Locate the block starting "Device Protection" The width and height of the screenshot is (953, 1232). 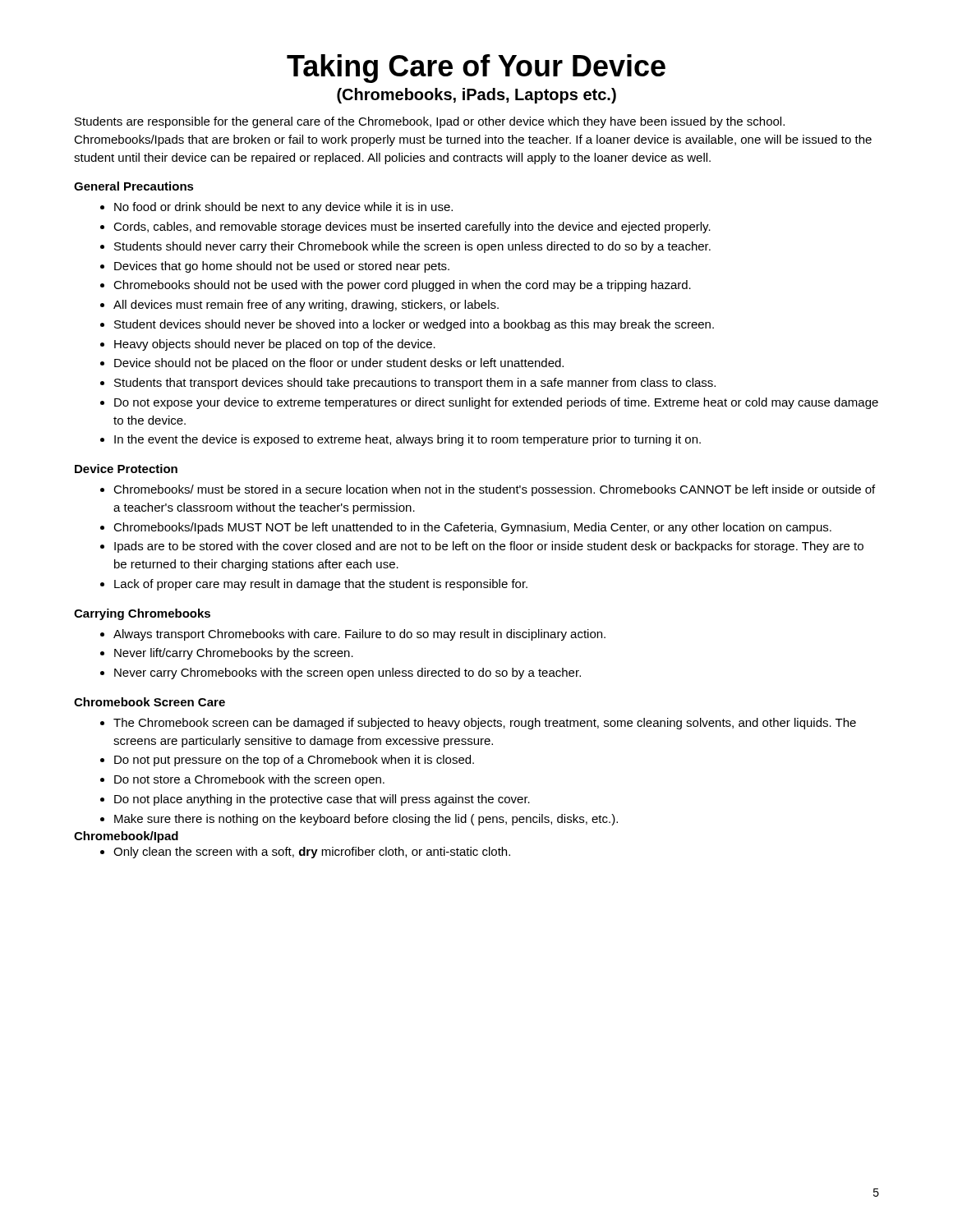(126, 469)
